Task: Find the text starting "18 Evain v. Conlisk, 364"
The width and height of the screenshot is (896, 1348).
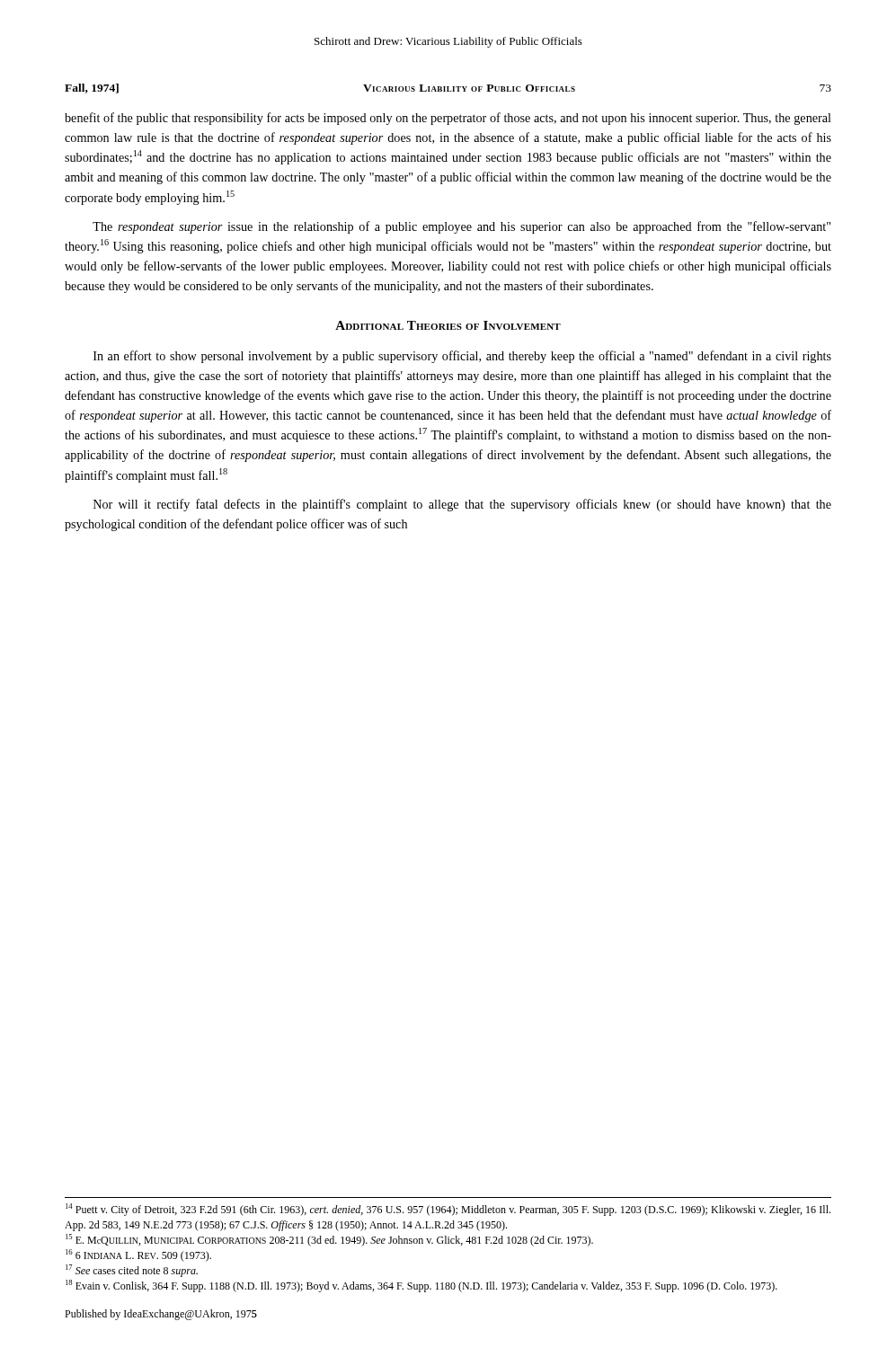Action: 448,1286
